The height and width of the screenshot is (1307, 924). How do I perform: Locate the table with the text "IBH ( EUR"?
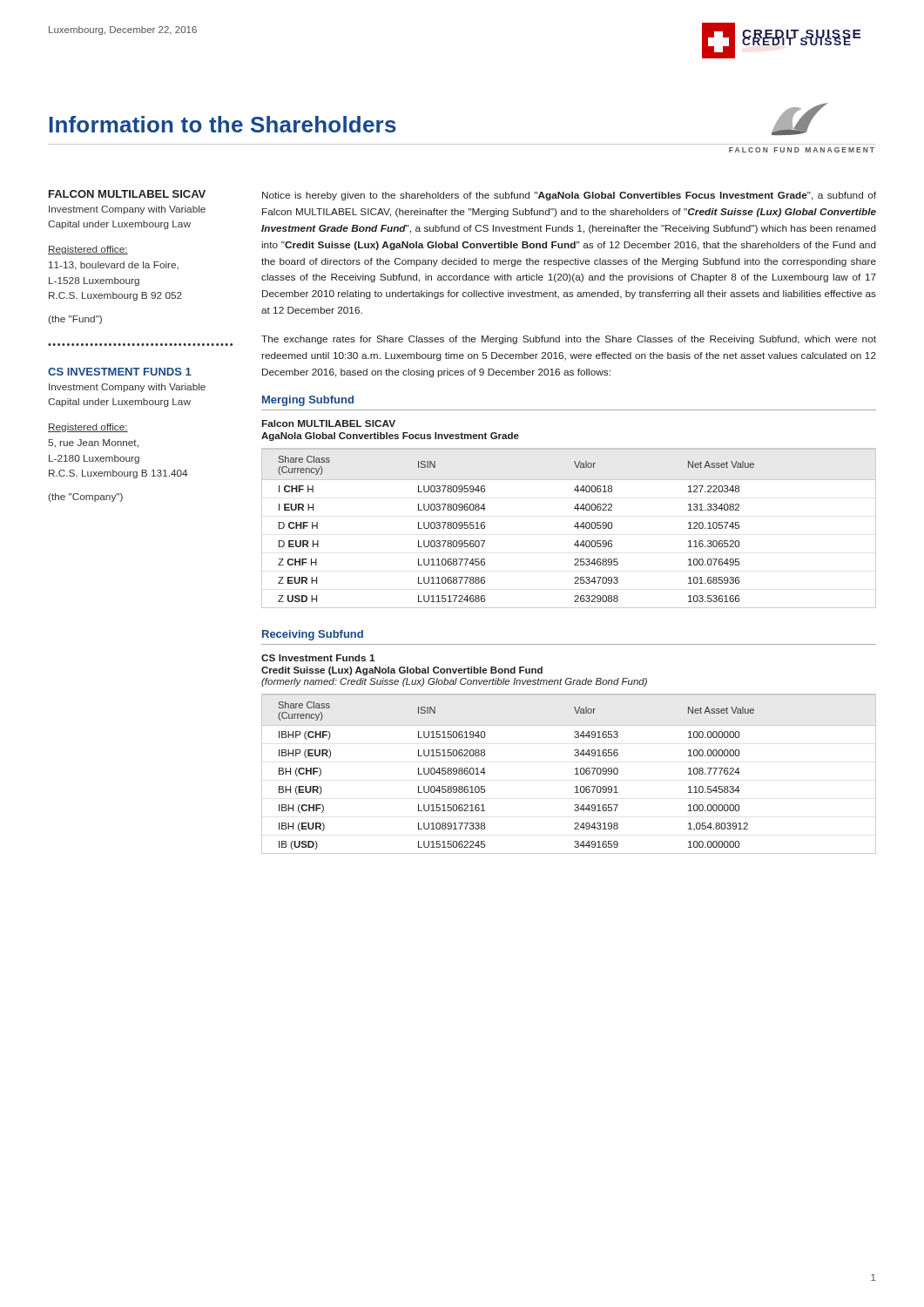coord(569,773)
